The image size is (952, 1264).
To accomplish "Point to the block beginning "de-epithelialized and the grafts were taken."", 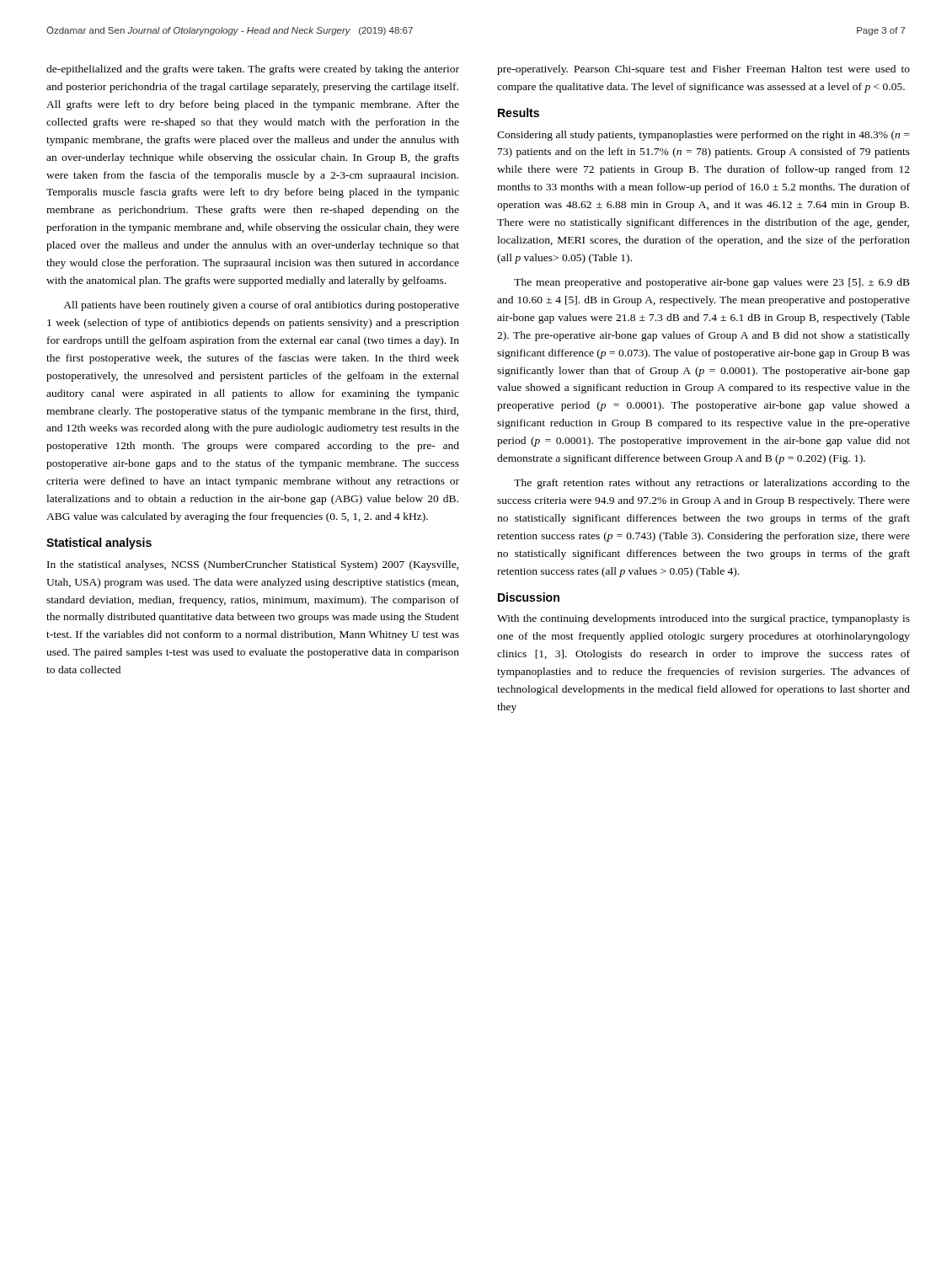I will coord(253,175).
